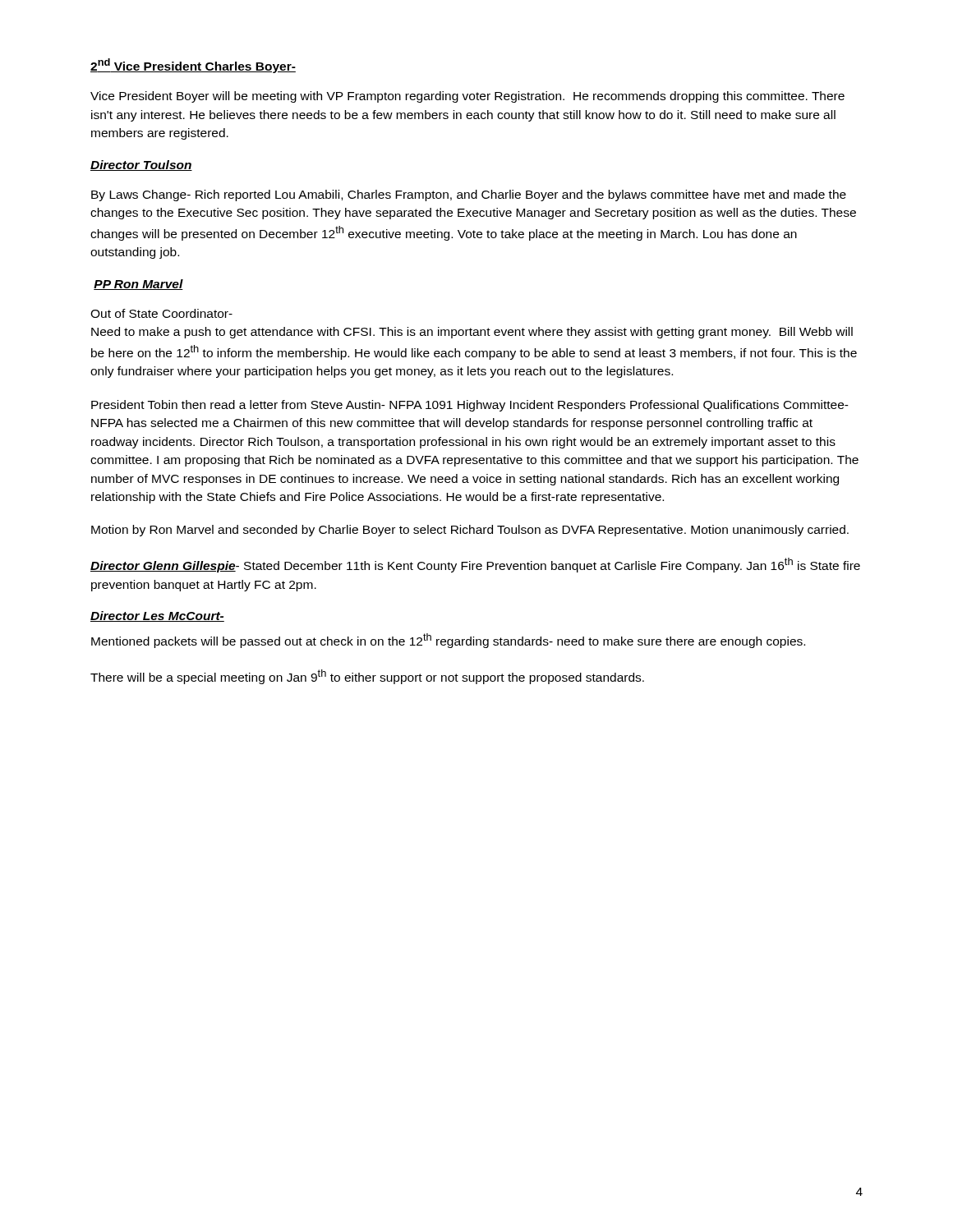Find the text starting "By Laws Change- Rich"
This screenshot has width=953, height=1232.
pyautogui.click(x=473, y=223)
